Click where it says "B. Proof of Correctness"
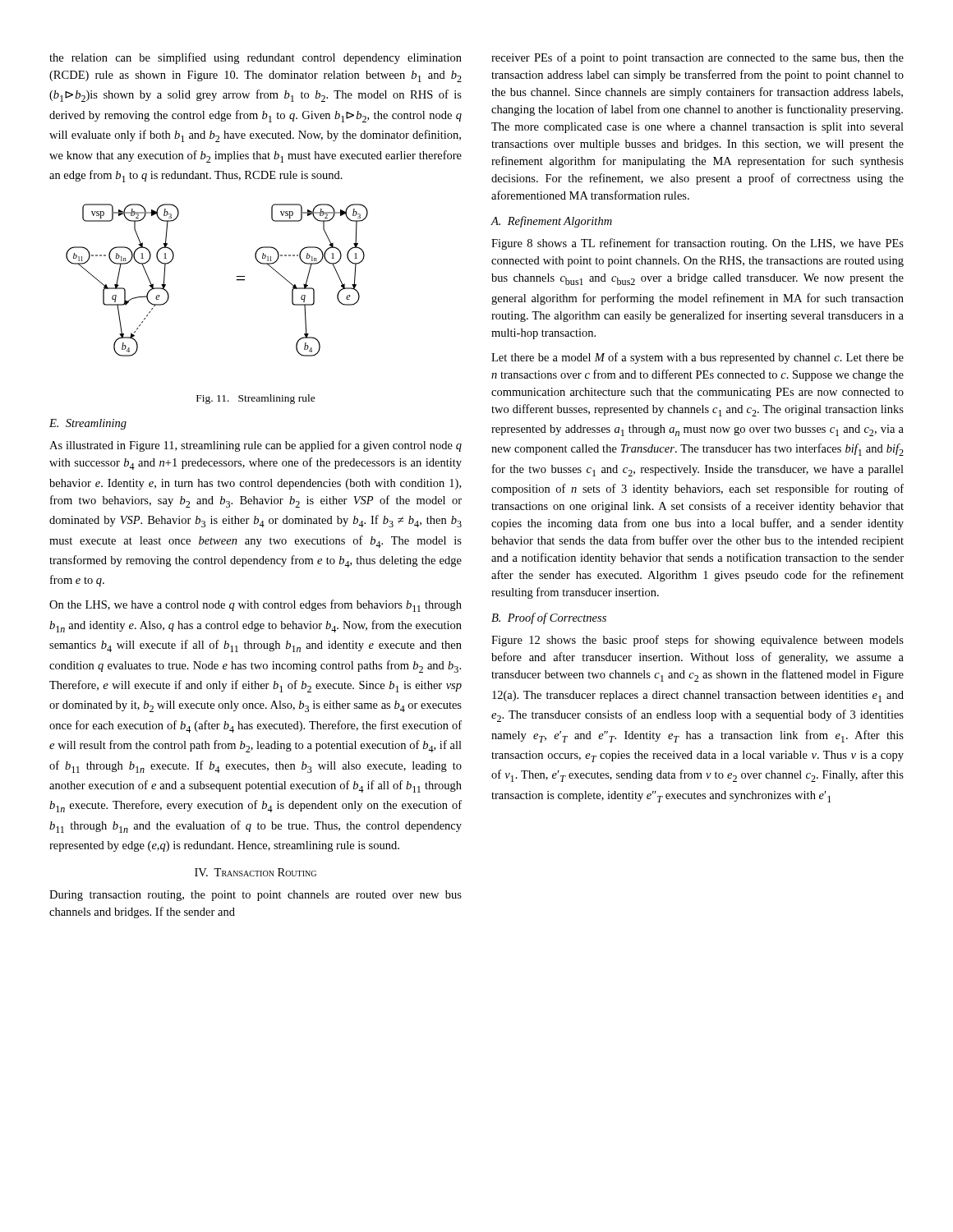The height and width of the screenshot is (1232, 953). pos(549,618)
